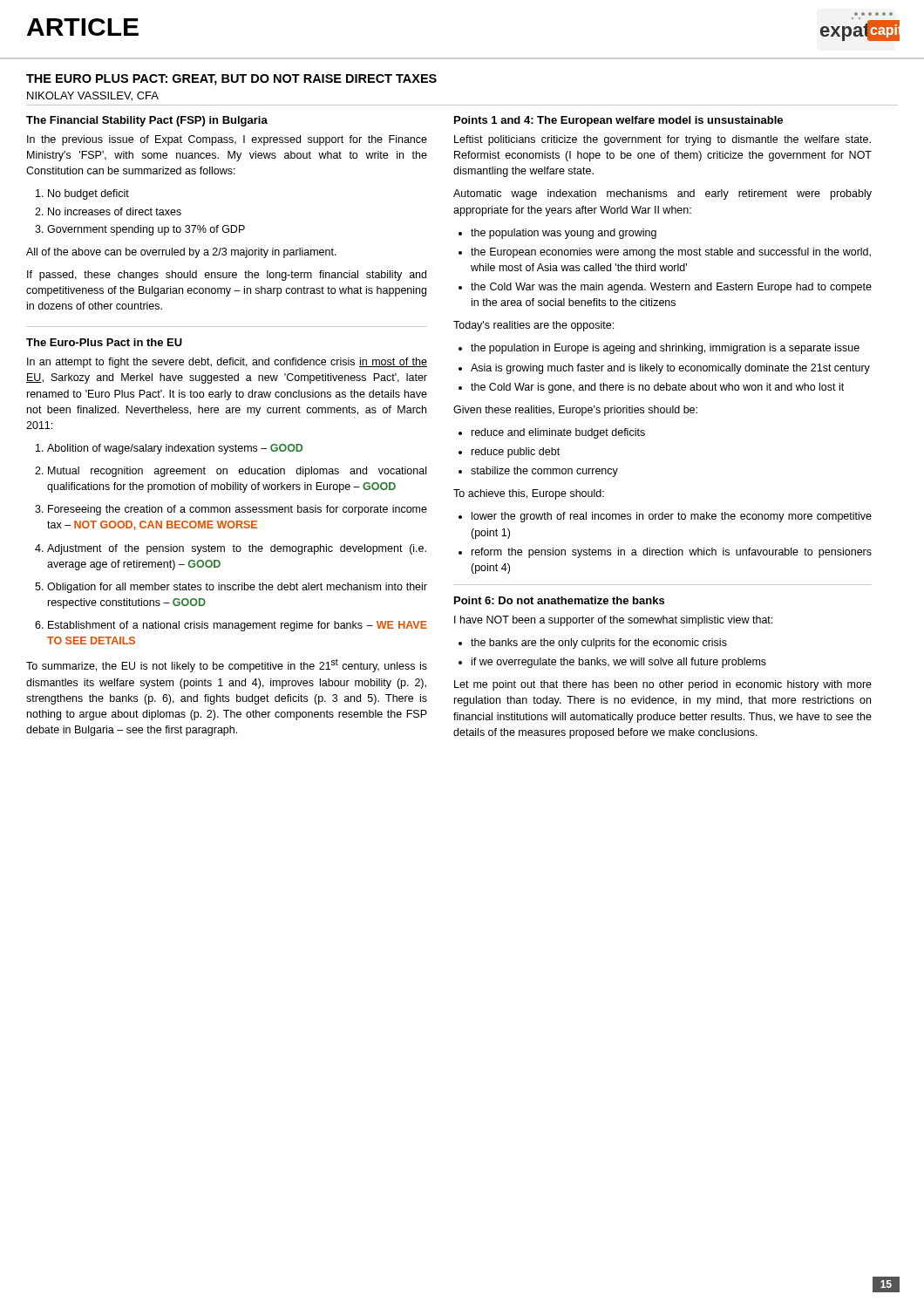
Task: Click on the list item that says "Obligation for all member"
Action: tap(237, 594)
